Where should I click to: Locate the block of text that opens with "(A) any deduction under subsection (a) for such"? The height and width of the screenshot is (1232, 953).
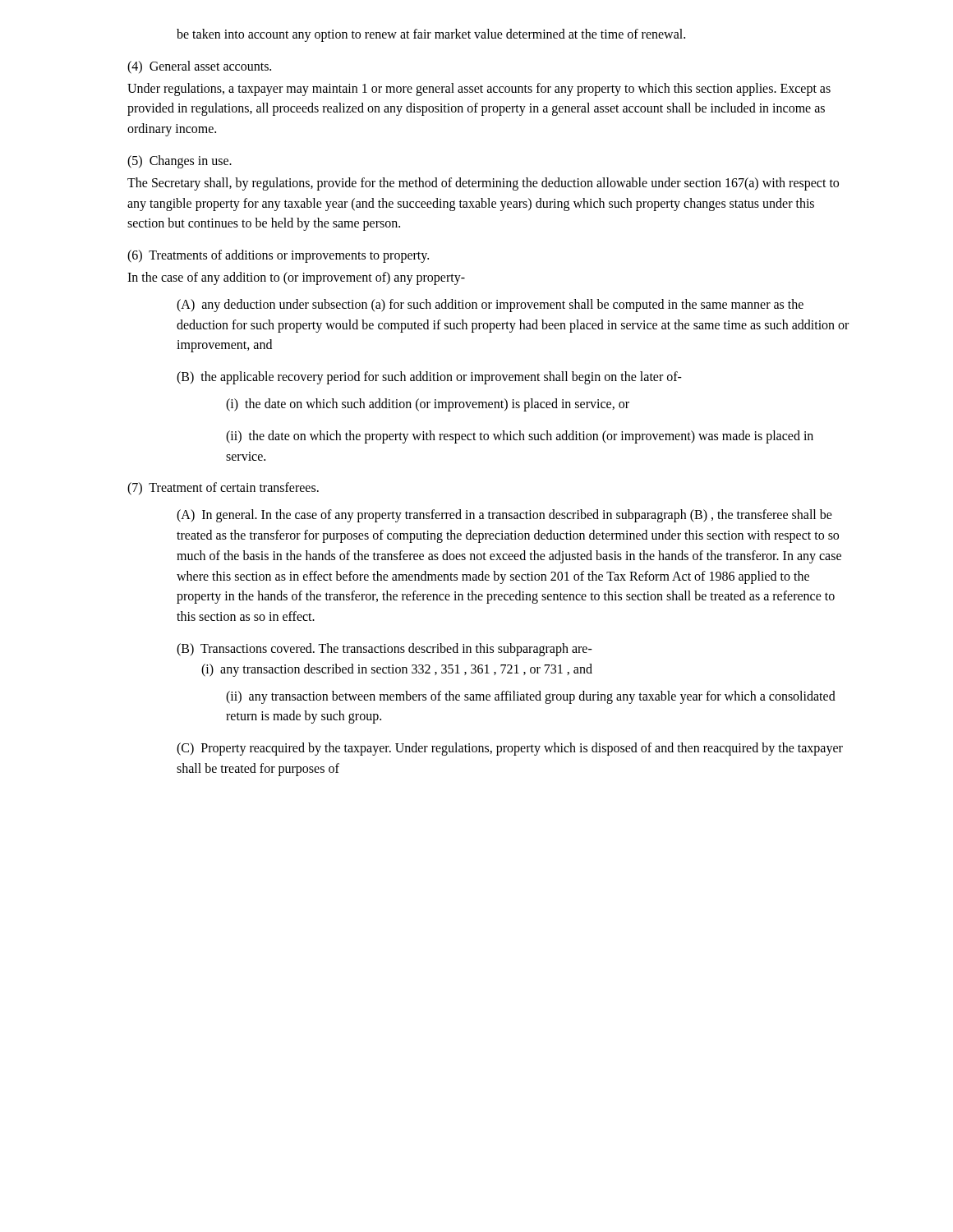point(513,325)
